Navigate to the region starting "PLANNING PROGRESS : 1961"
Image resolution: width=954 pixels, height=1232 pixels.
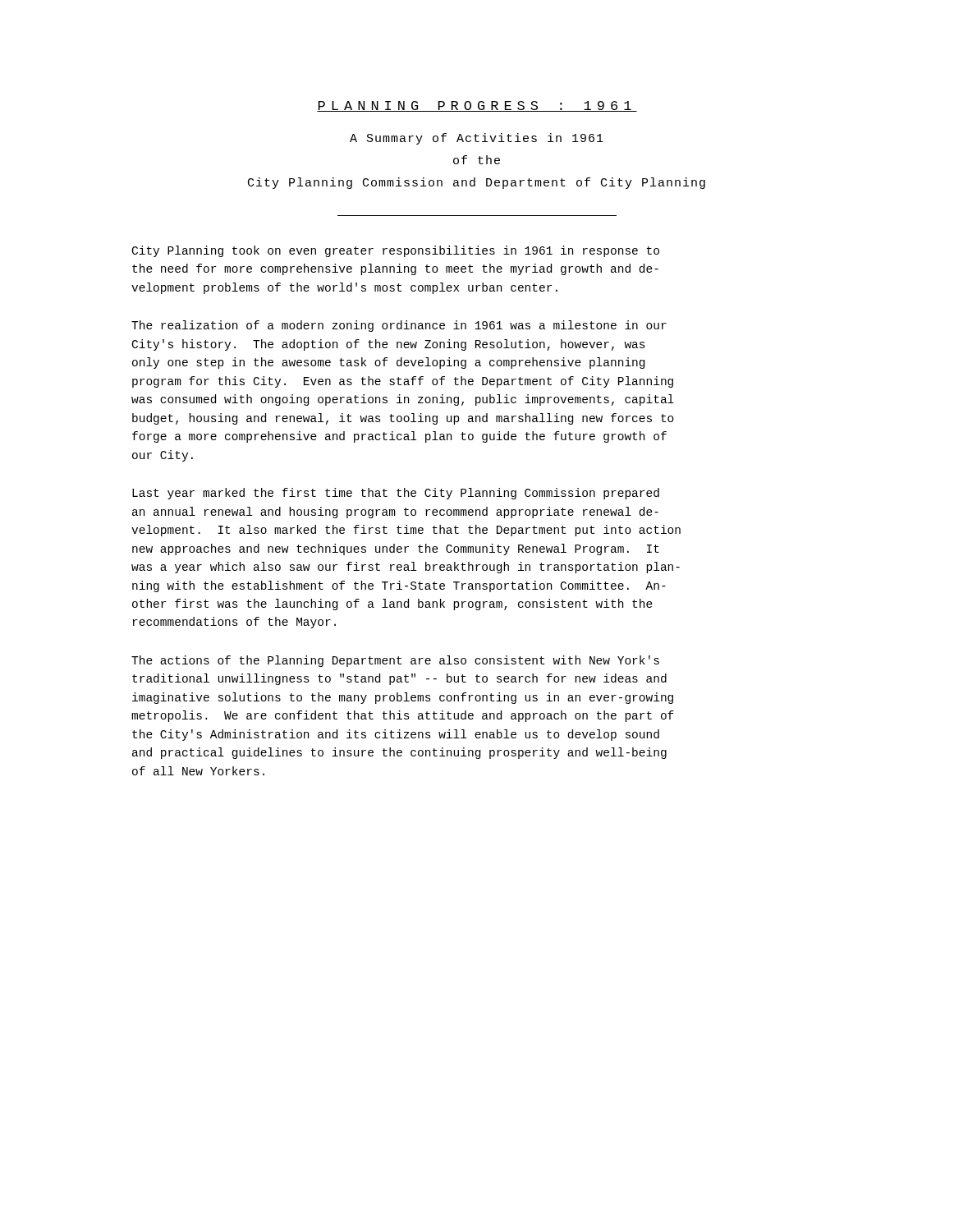point(477,106)
